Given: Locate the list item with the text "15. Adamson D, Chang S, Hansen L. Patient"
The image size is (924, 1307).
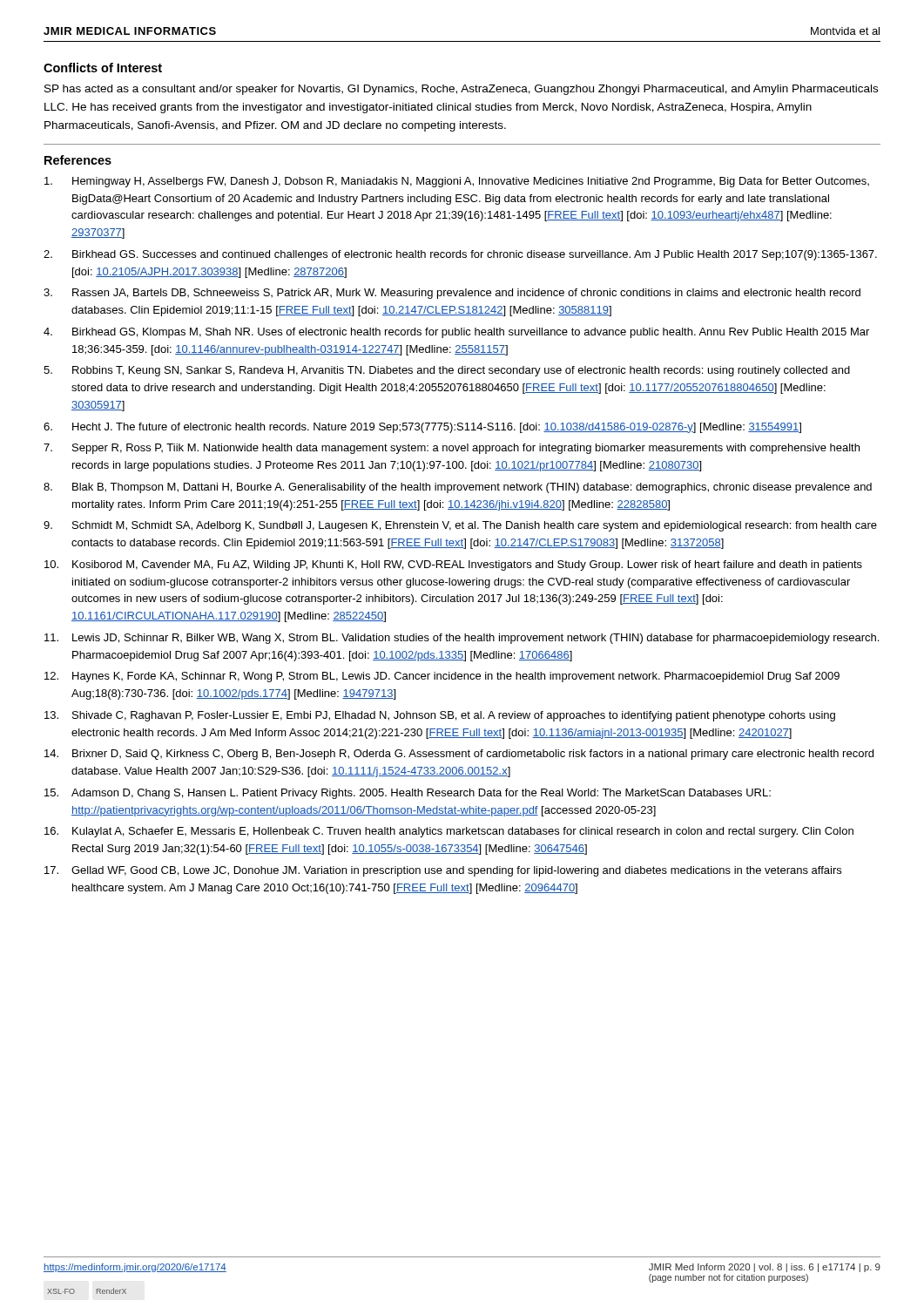Looking at the screenshot, I should 462,801.
